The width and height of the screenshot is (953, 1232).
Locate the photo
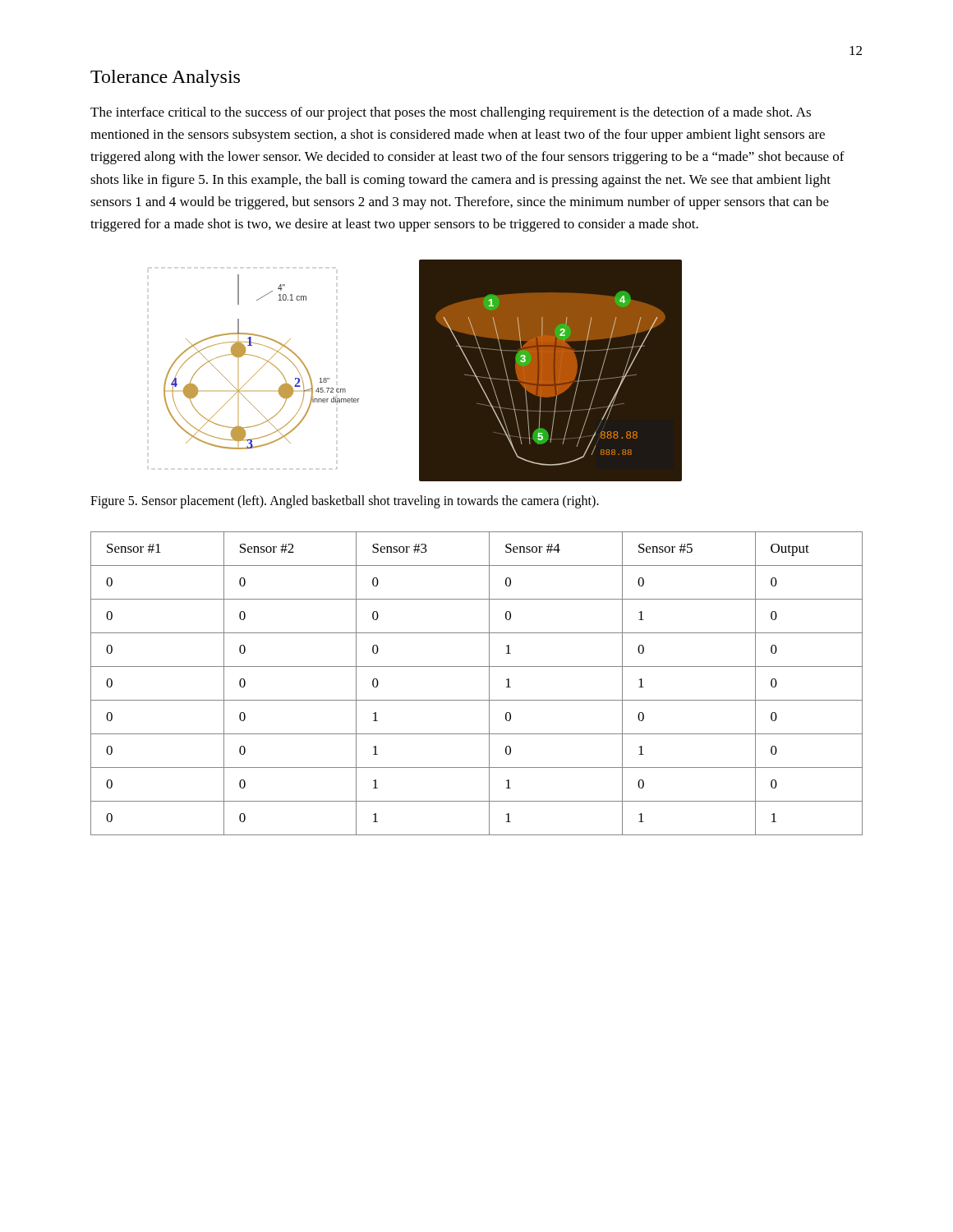550,373
